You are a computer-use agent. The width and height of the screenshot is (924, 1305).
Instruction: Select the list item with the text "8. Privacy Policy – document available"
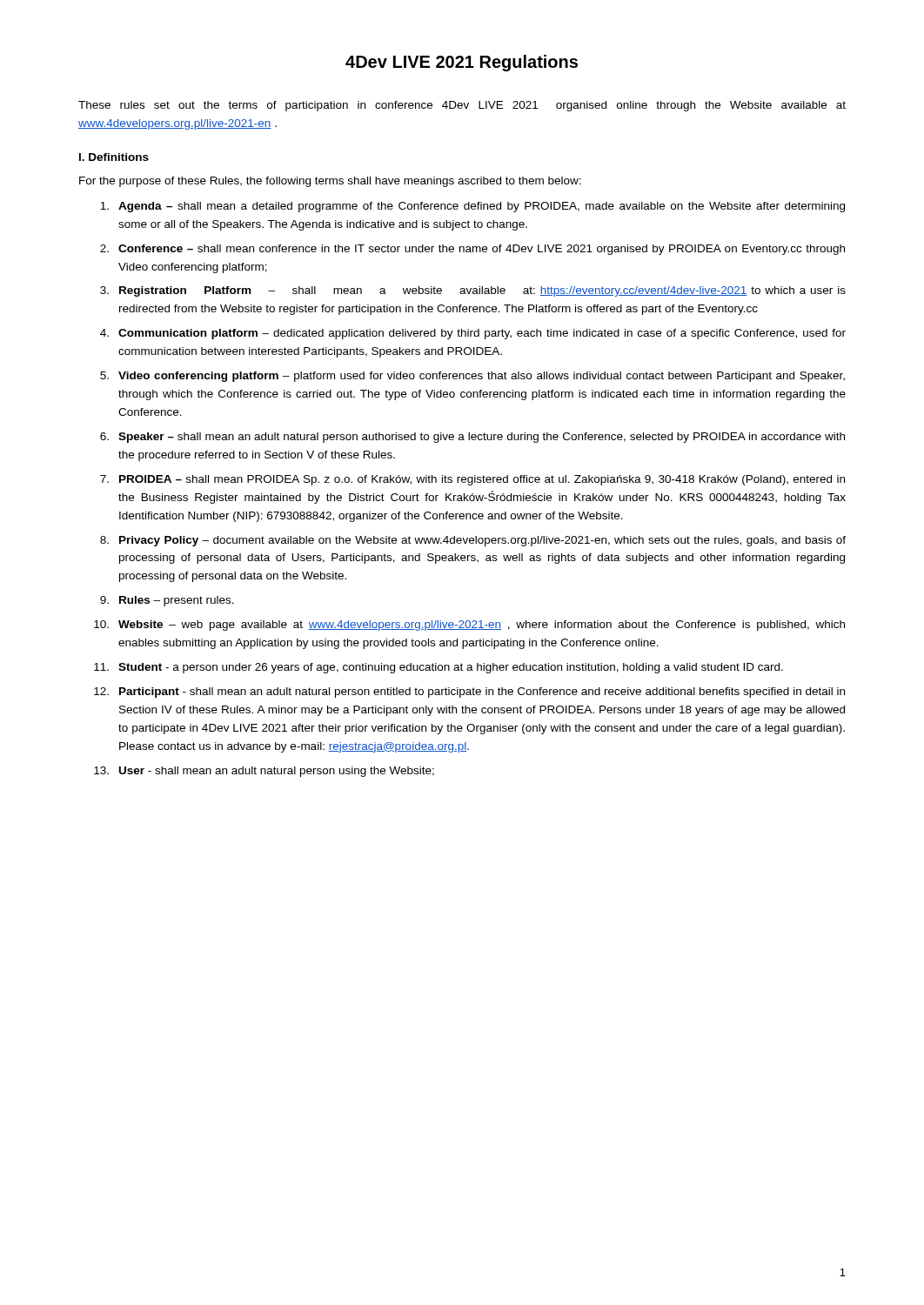(462, 558)
